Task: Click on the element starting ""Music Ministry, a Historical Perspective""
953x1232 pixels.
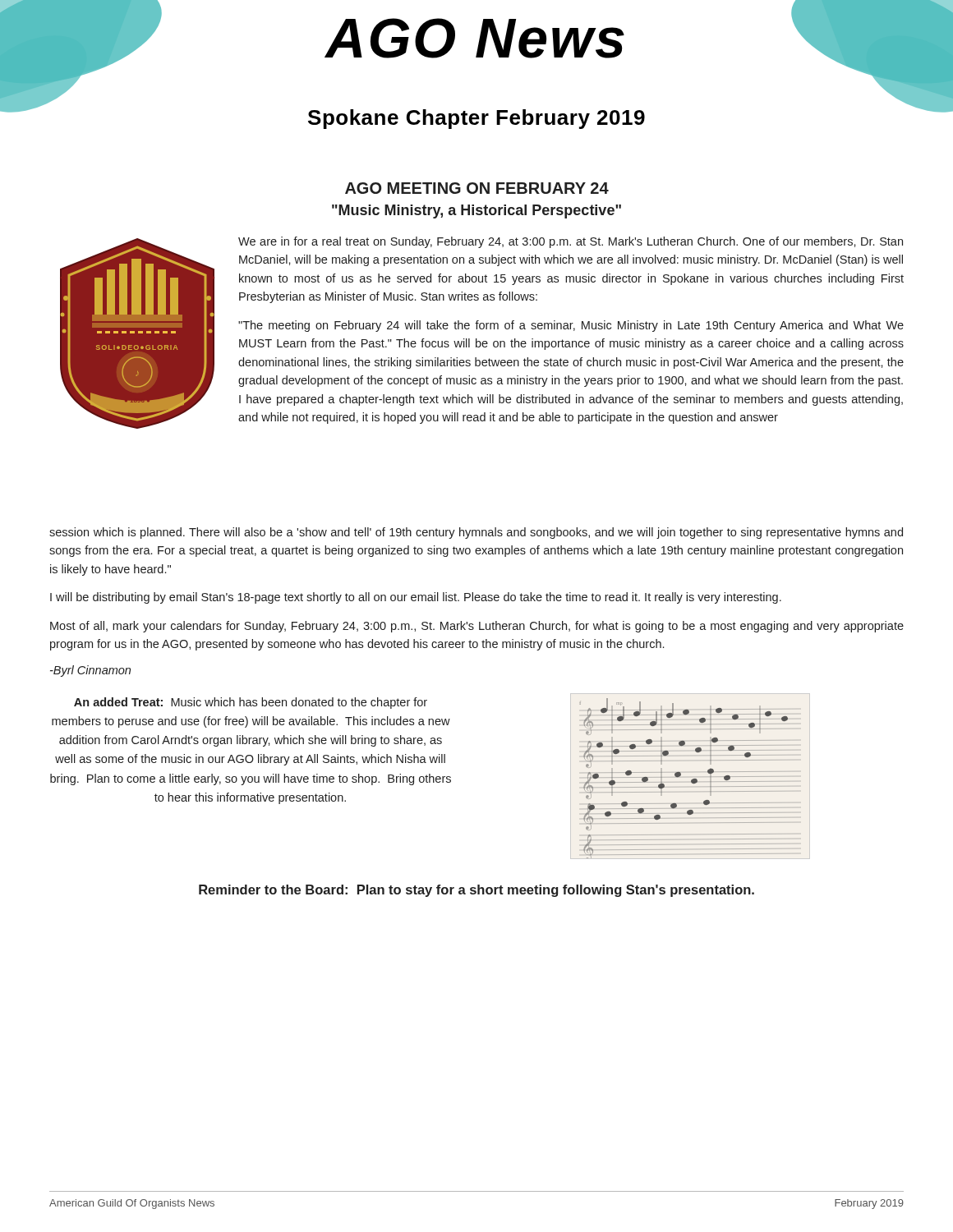Action: click(476, 210)
